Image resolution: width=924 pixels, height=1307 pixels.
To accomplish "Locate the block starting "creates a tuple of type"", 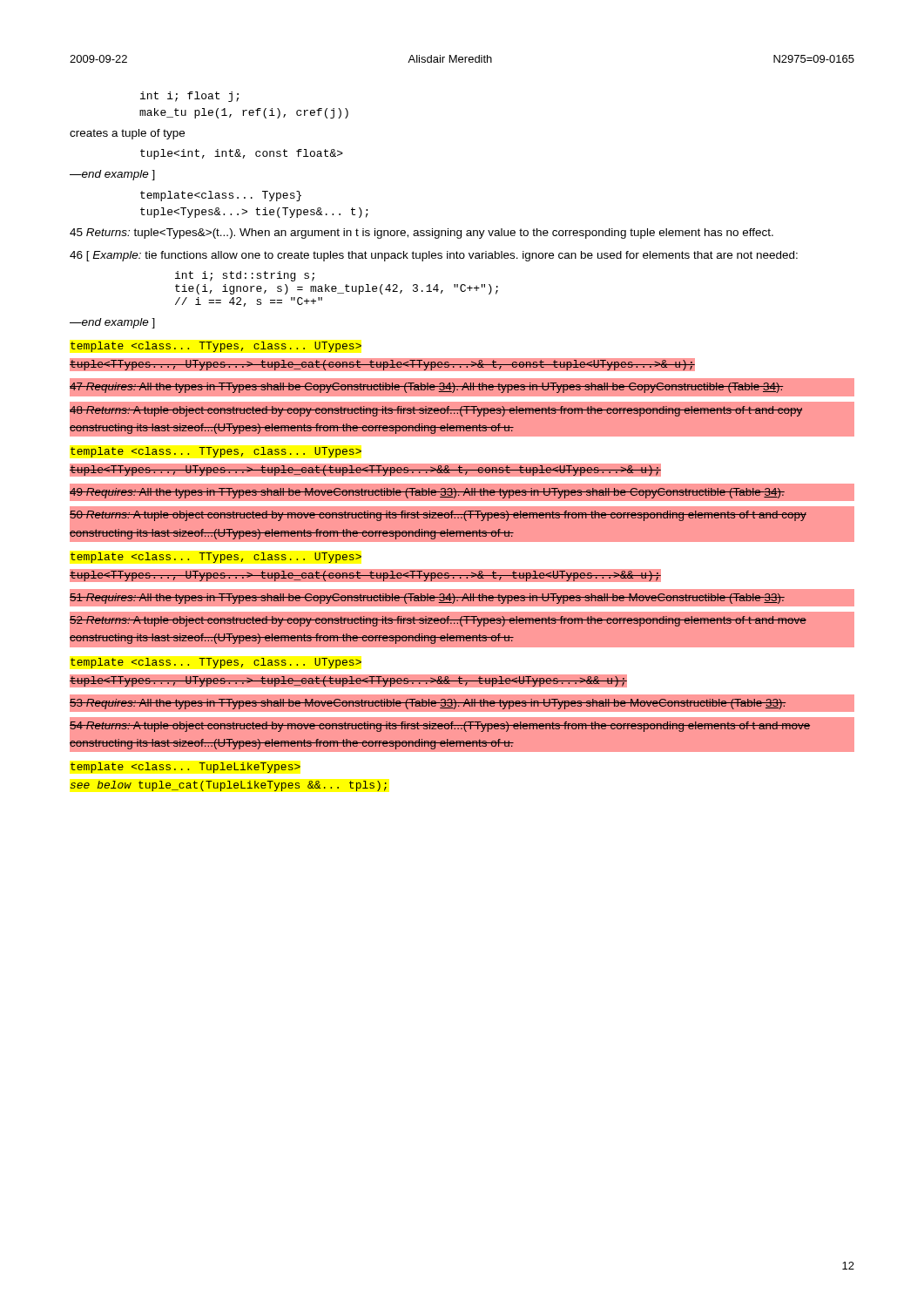I will (x=128, y=133).
